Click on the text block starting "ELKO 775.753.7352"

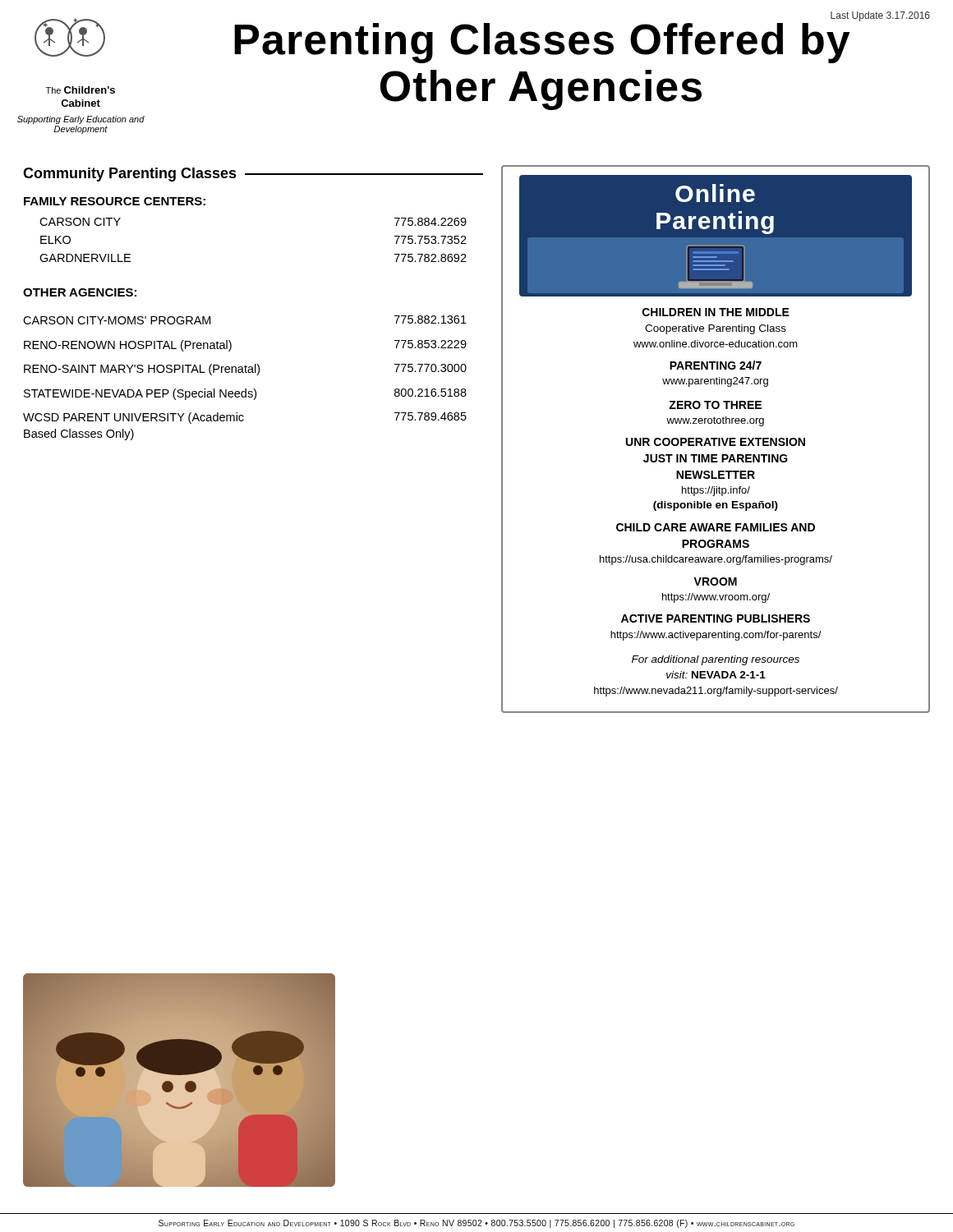click(x=58, y=239)
